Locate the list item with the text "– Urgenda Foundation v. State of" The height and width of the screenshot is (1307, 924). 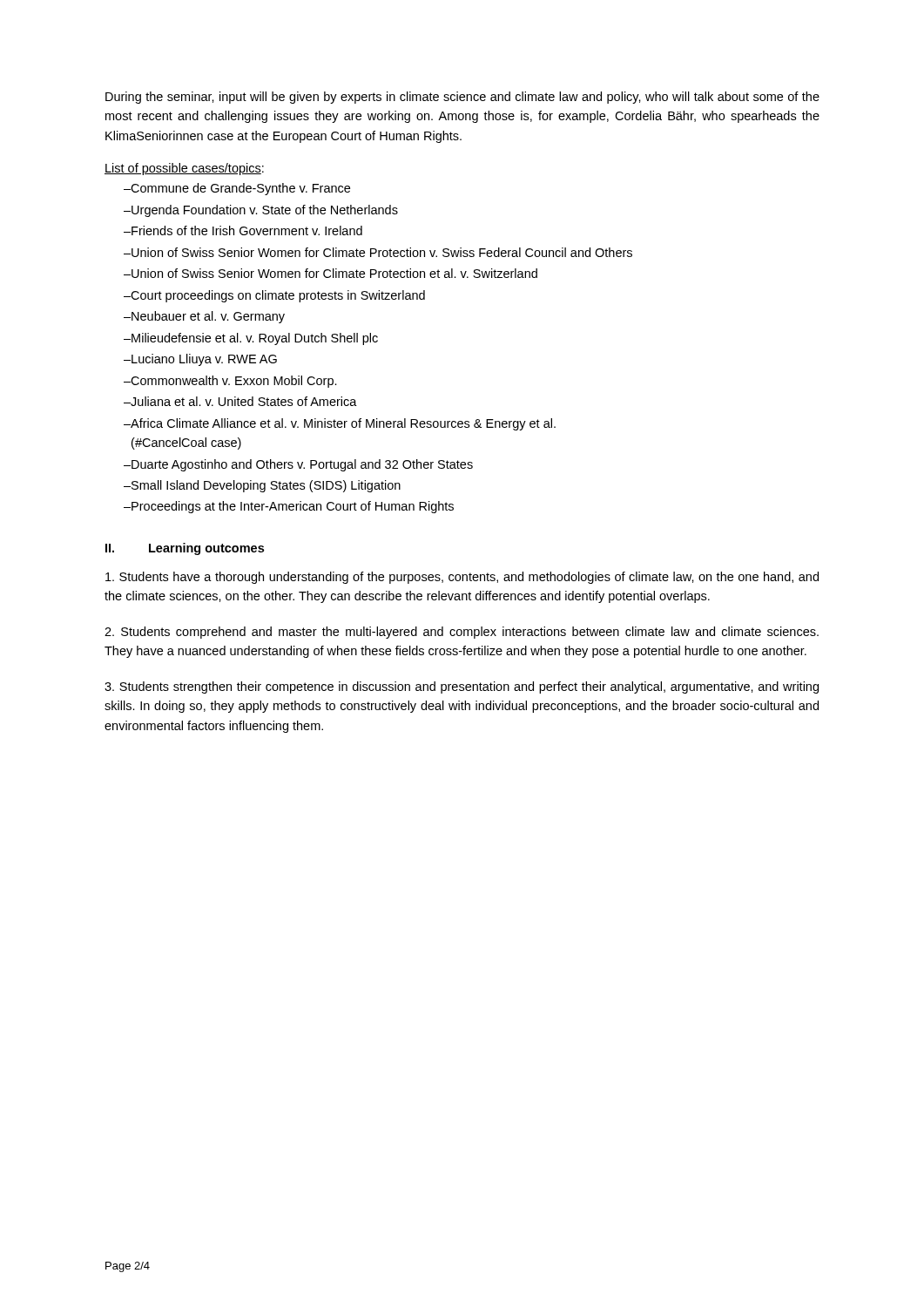261,211
